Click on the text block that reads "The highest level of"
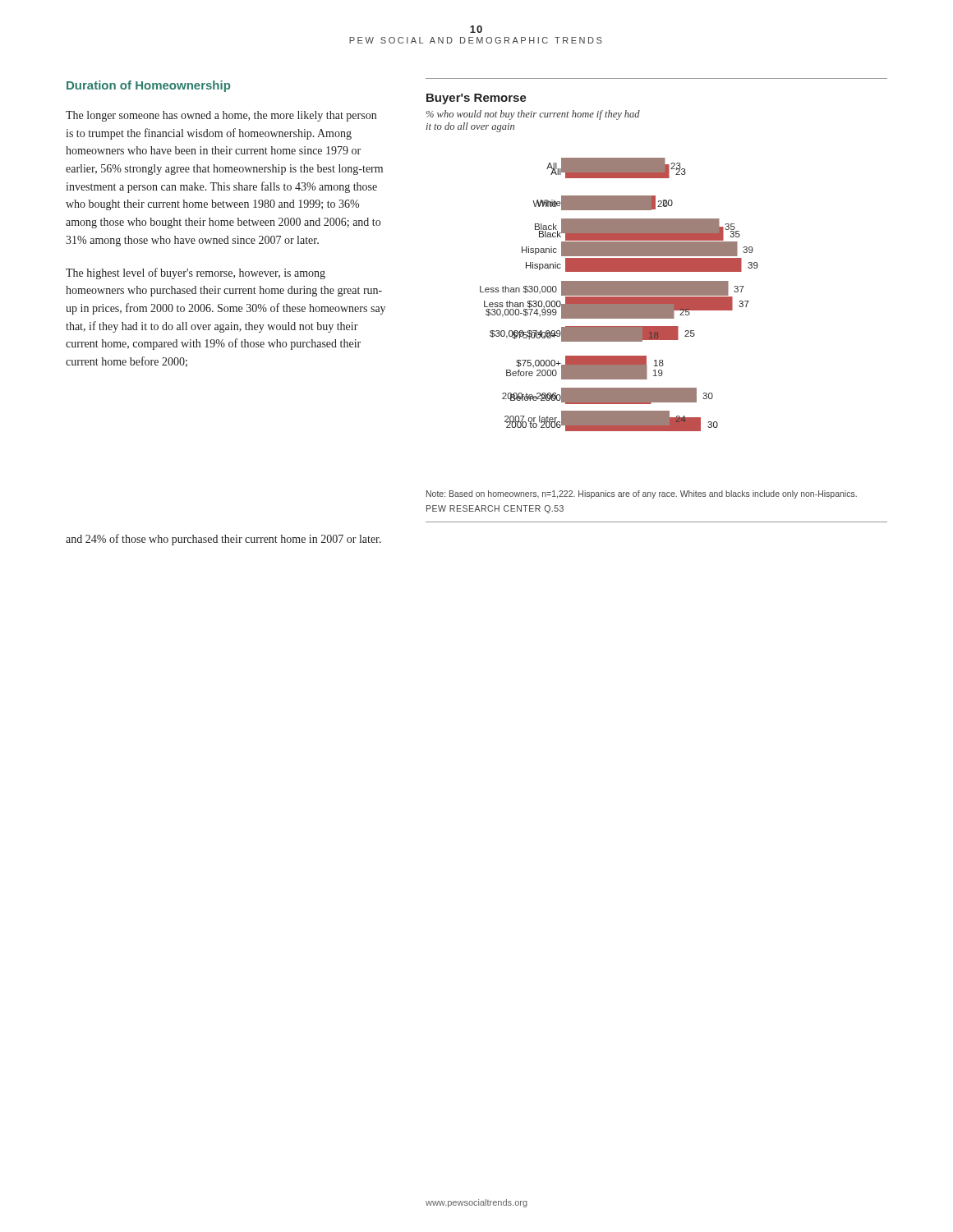Image resolution: width=953 pixels, height=1232 pixels. point(226,317)
